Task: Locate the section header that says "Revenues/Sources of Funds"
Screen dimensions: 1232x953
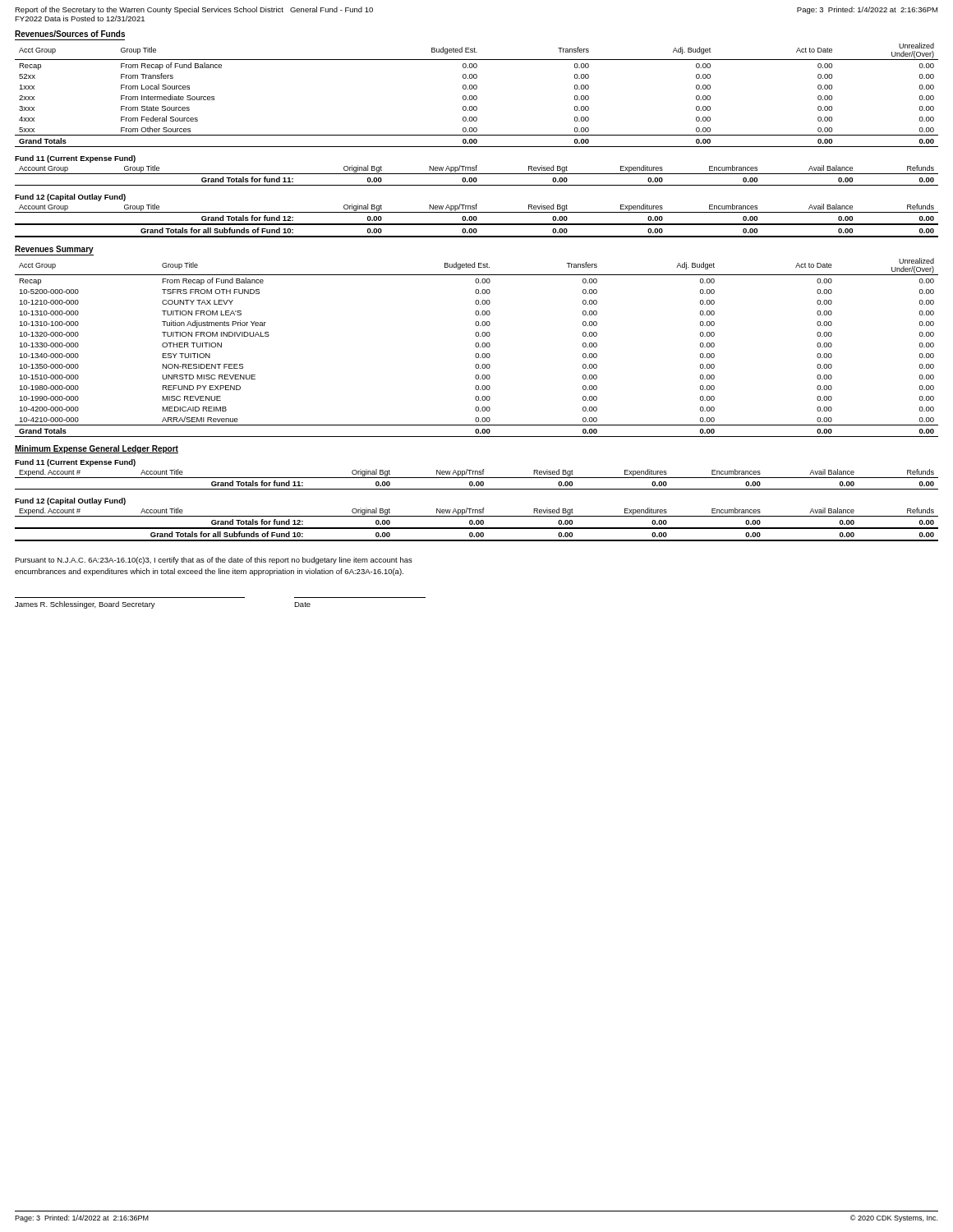Action: coord(70,34)
